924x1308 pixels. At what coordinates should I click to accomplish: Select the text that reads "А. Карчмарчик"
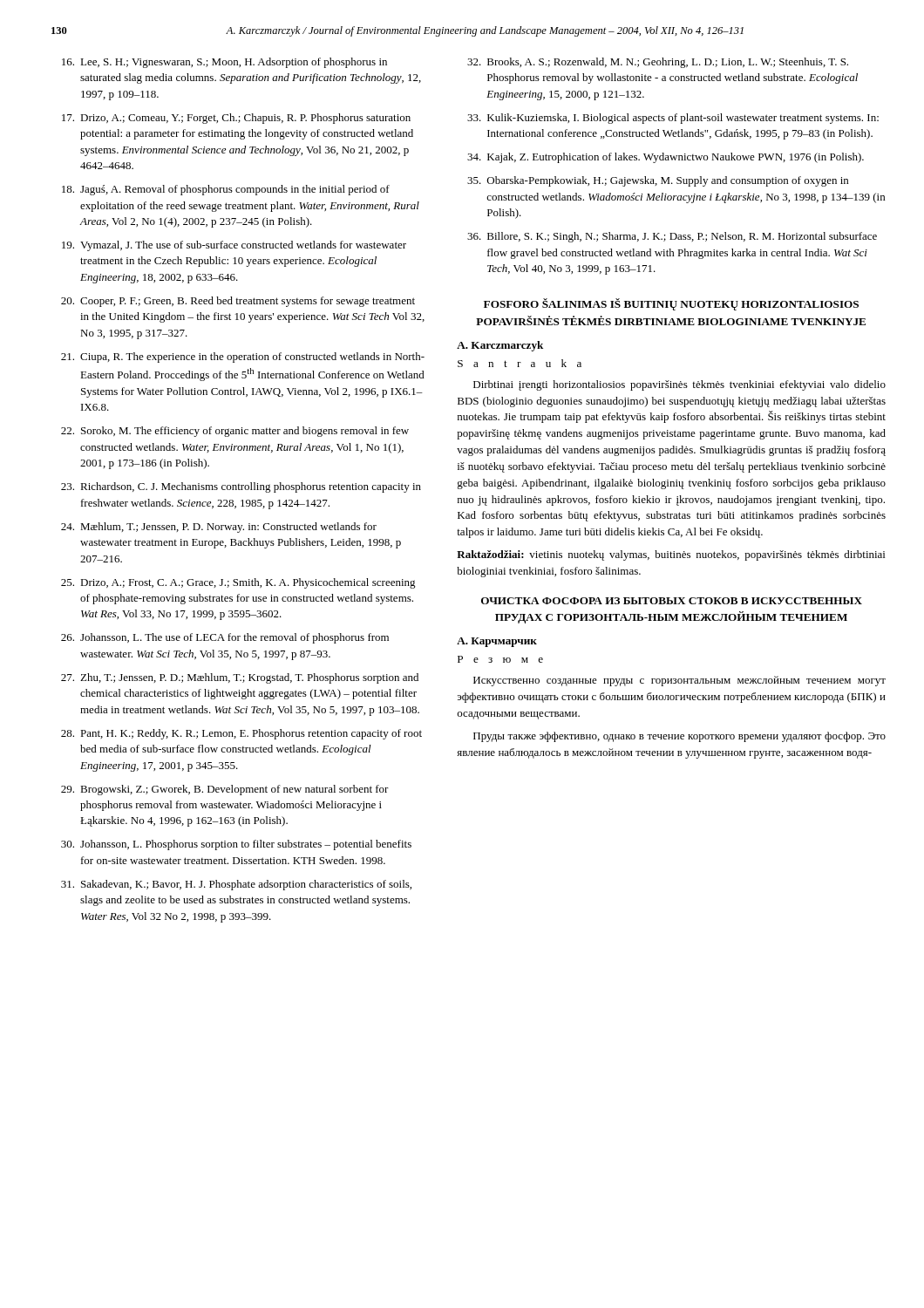click(x=497, y=641)
